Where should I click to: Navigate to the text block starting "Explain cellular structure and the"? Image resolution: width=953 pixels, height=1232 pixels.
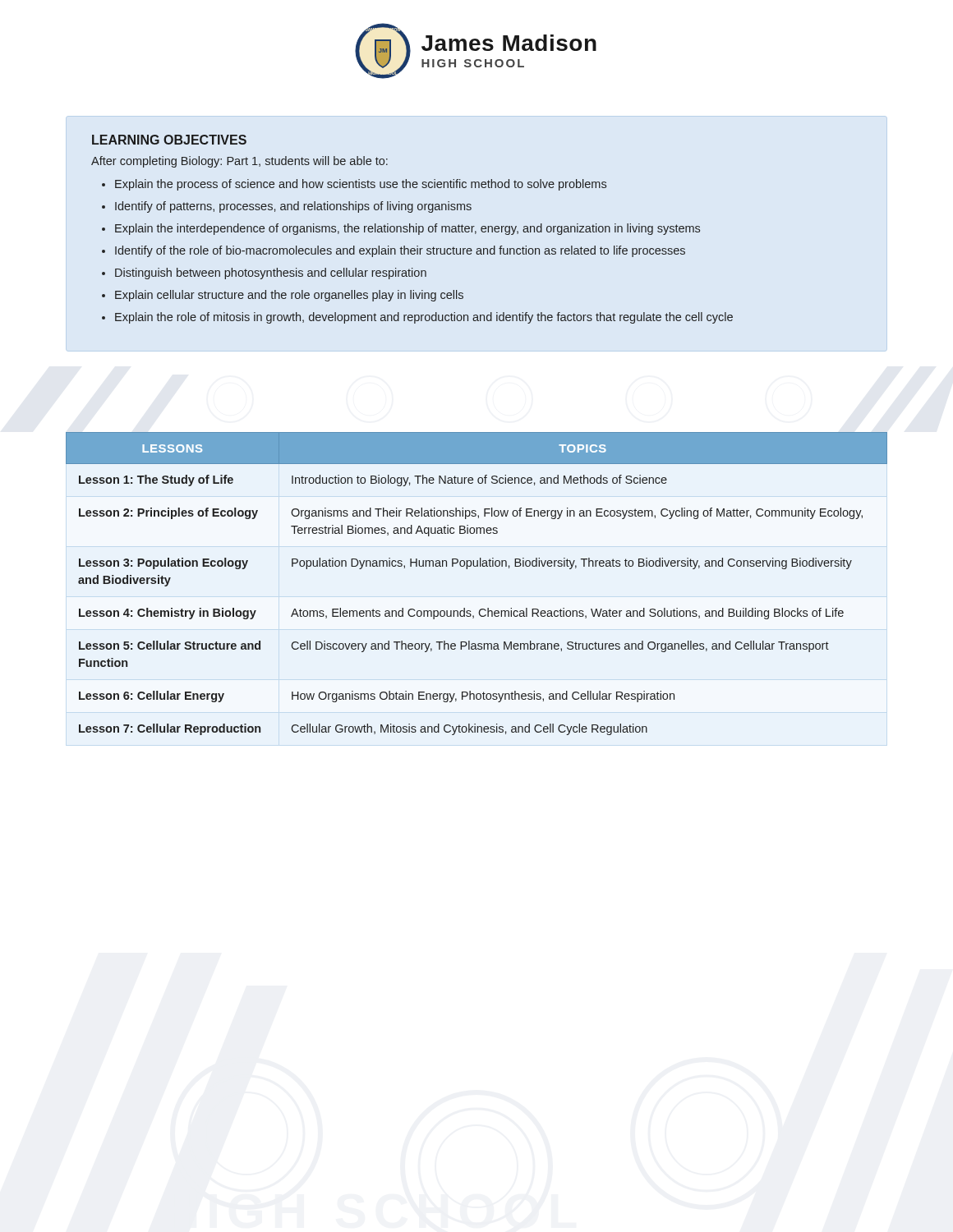289,295
